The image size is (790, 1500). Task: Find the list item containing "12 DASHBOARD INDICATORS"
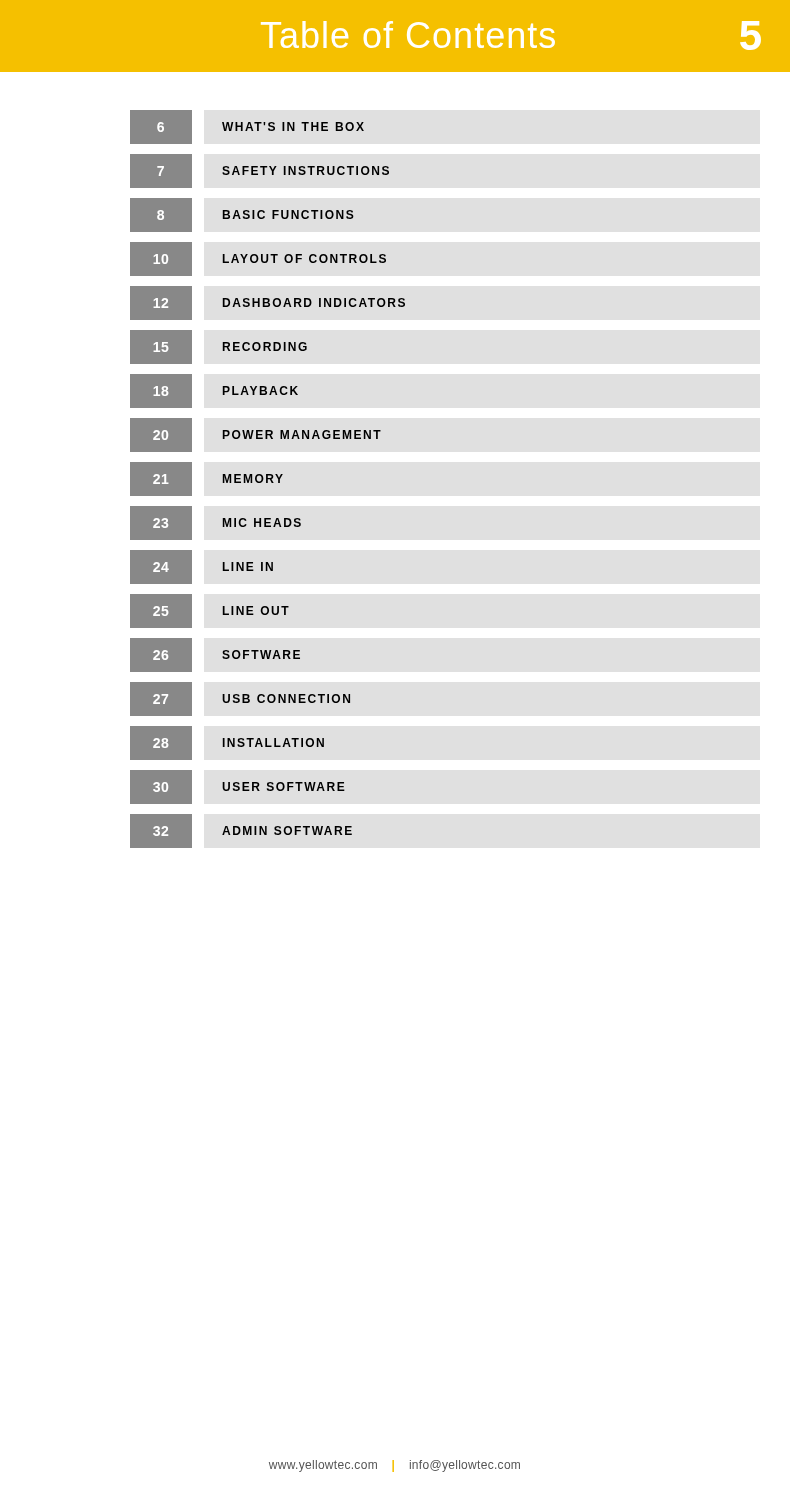click(268, 303)
